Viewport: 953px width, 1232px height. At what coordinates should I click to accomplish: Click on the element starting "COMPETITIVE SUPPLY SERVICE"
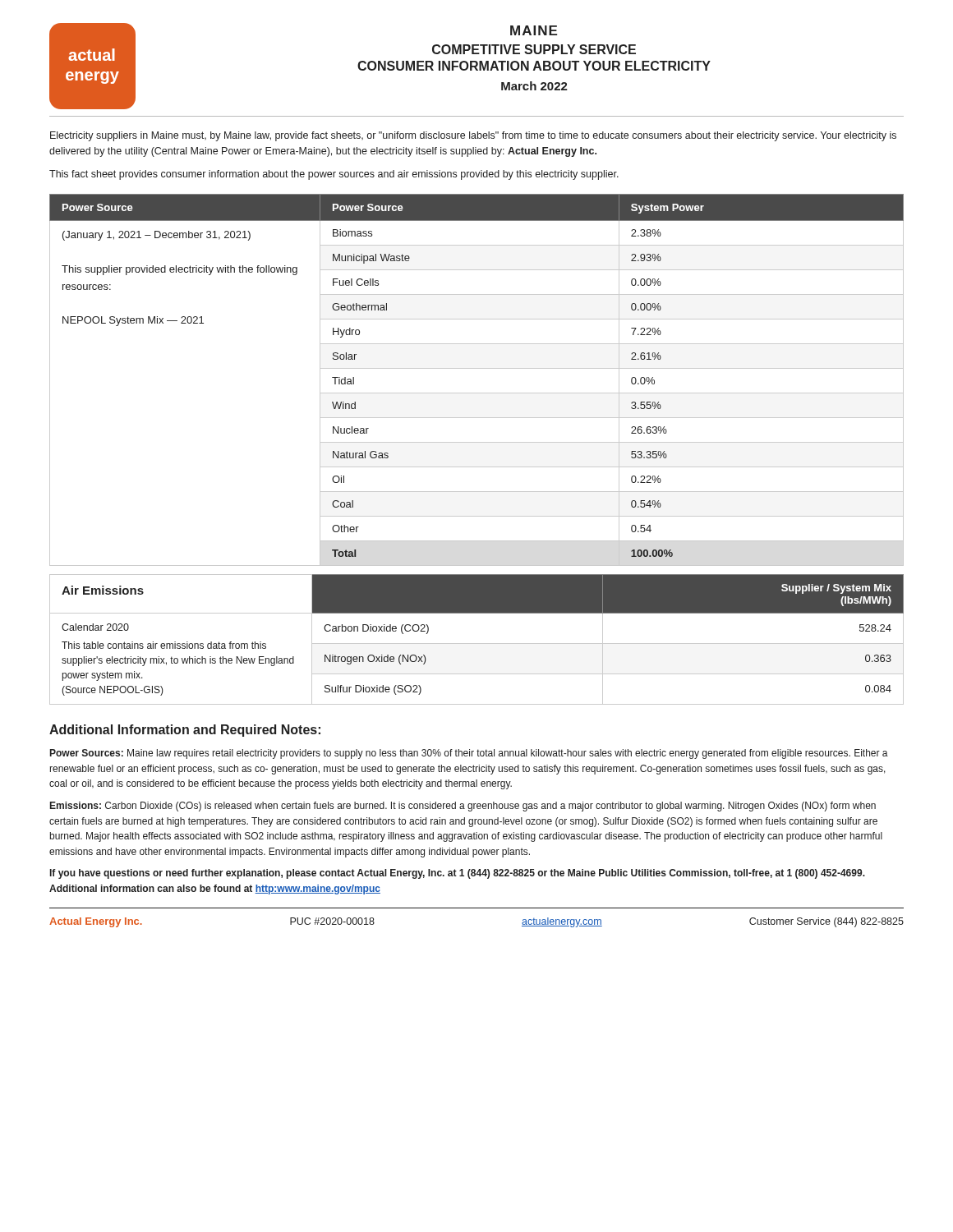(534, 50)
